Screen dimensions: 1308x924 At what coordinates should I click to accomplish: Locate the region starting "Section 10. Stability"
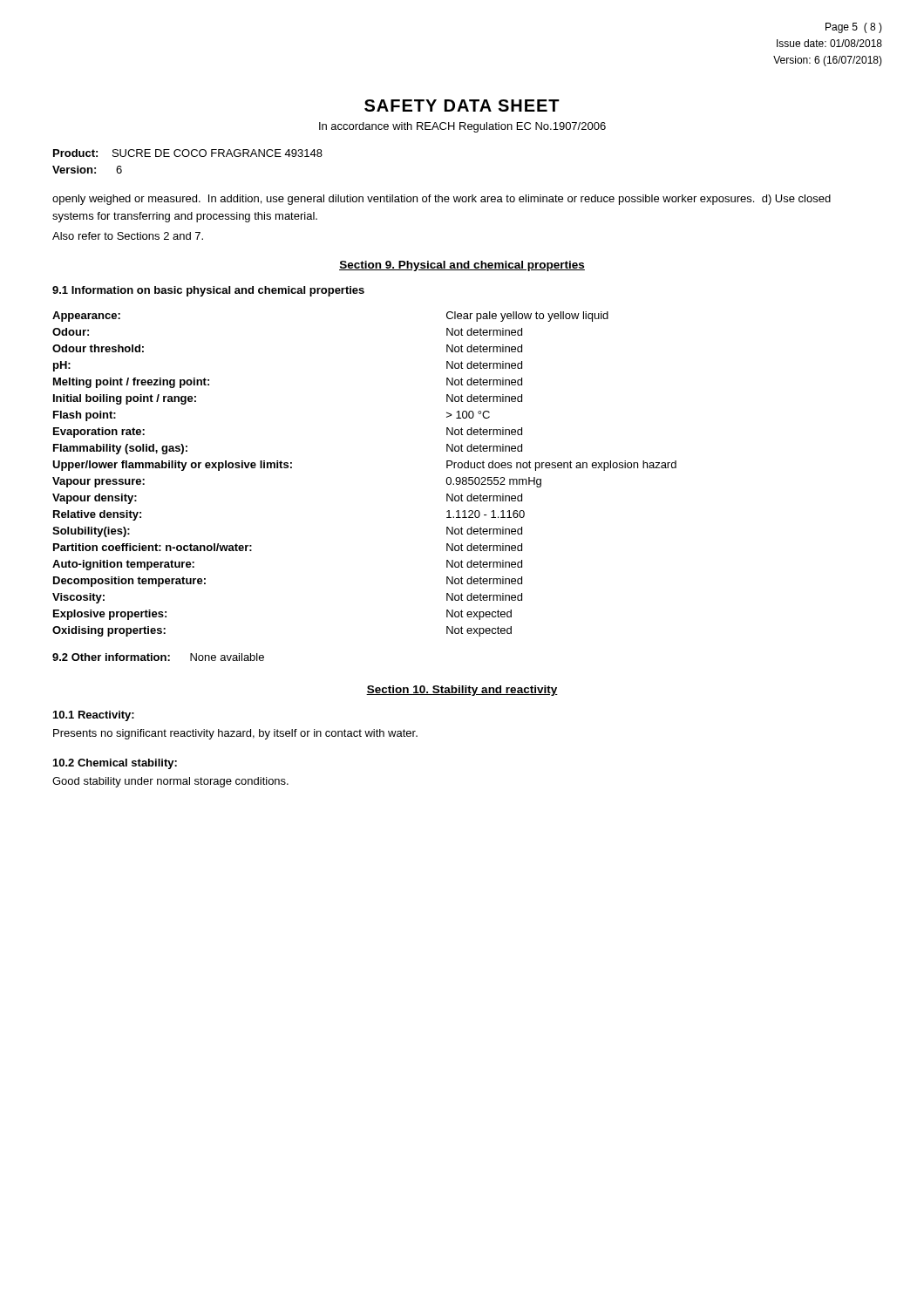point(462,689)
